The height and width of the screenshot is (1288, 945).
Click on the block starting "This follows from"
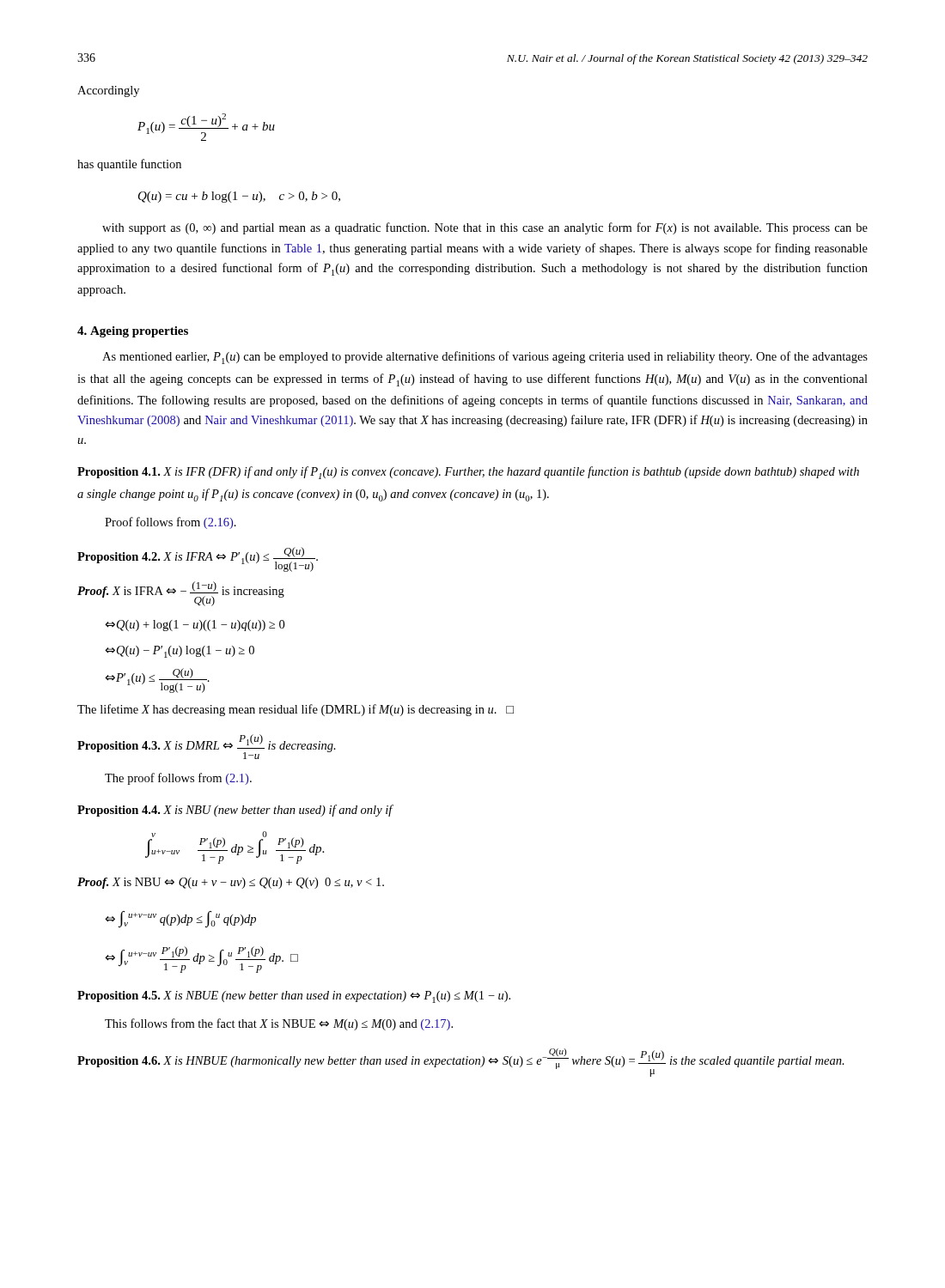[x=279, y=1024]
